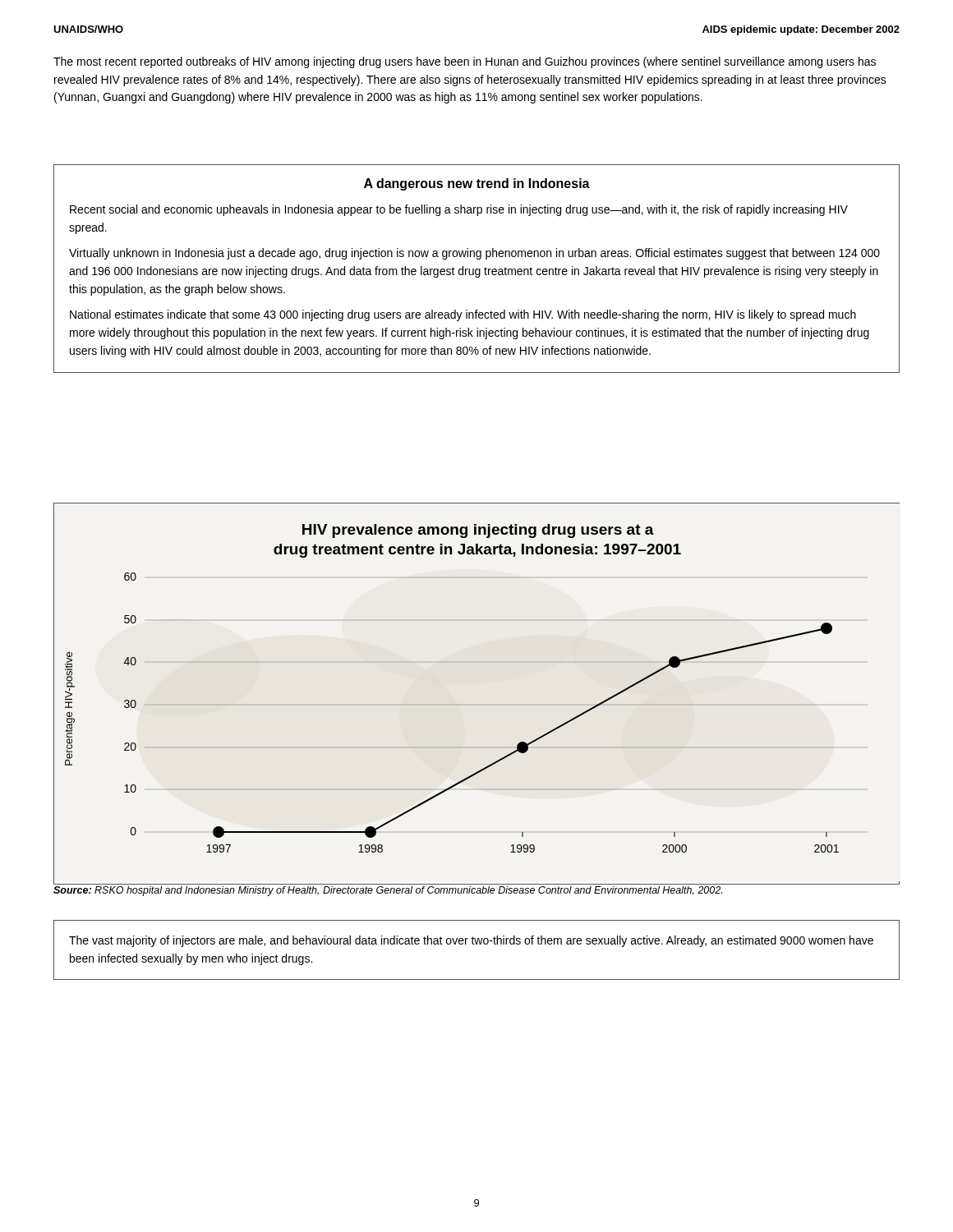The width and height of the screenshot is (953, 1232).
Task: Find the caption that reads "Source: RSKO hospital"
Action: 388,890
